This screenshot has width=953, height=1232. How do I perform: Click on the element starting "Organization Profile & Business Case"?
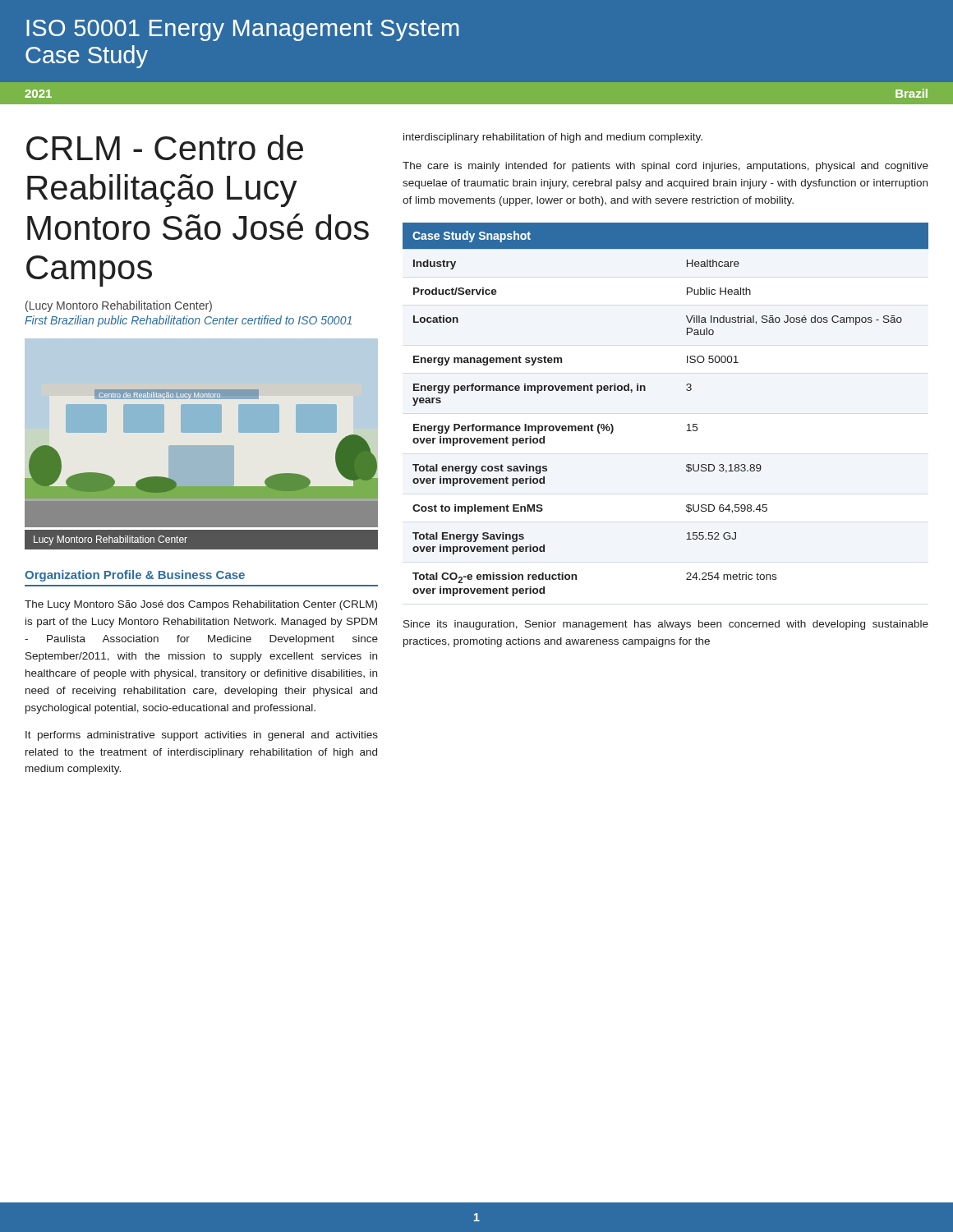coord(135,575)
